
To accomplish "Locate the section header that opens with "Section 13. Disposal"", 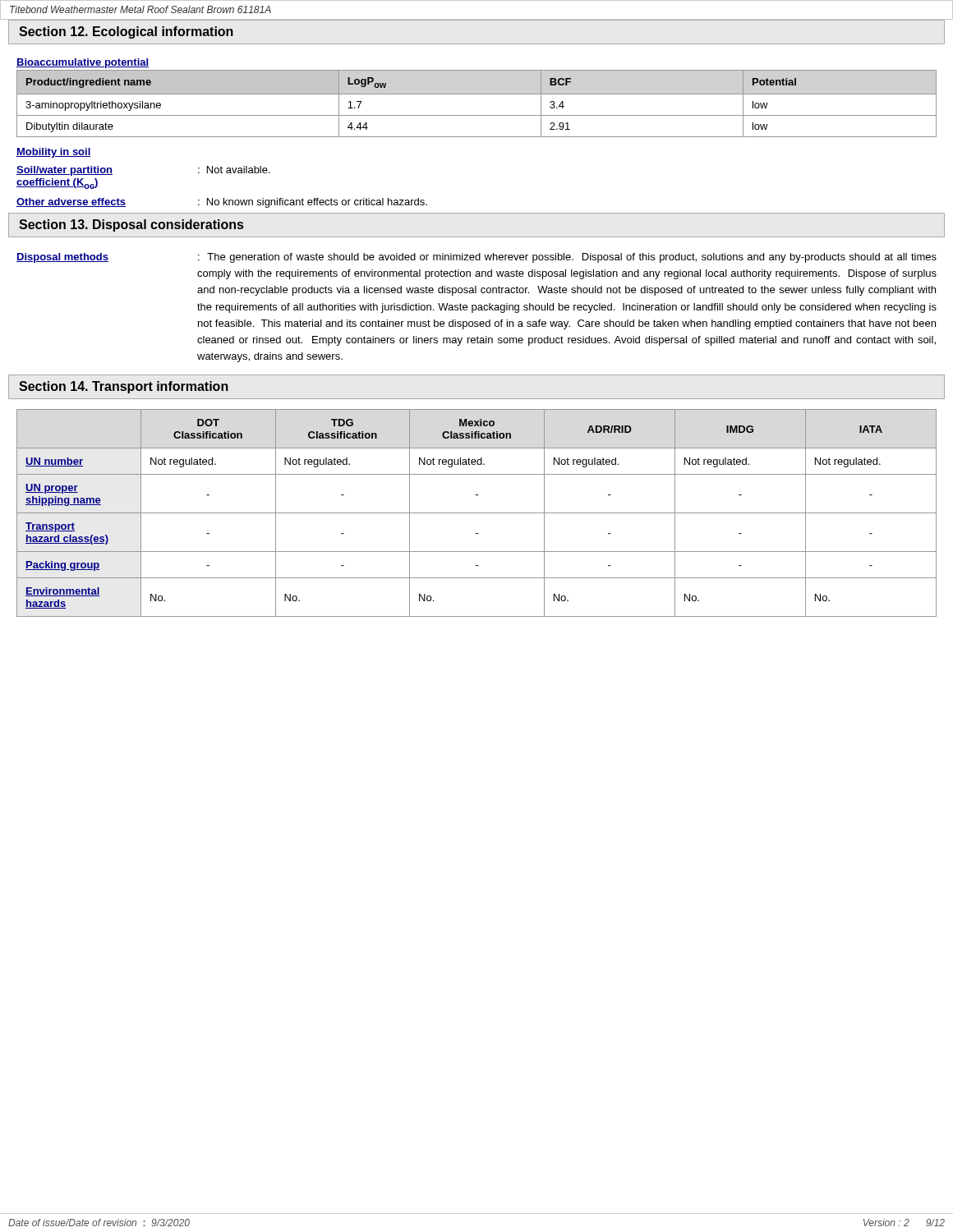I will click(x=131, y=225).
